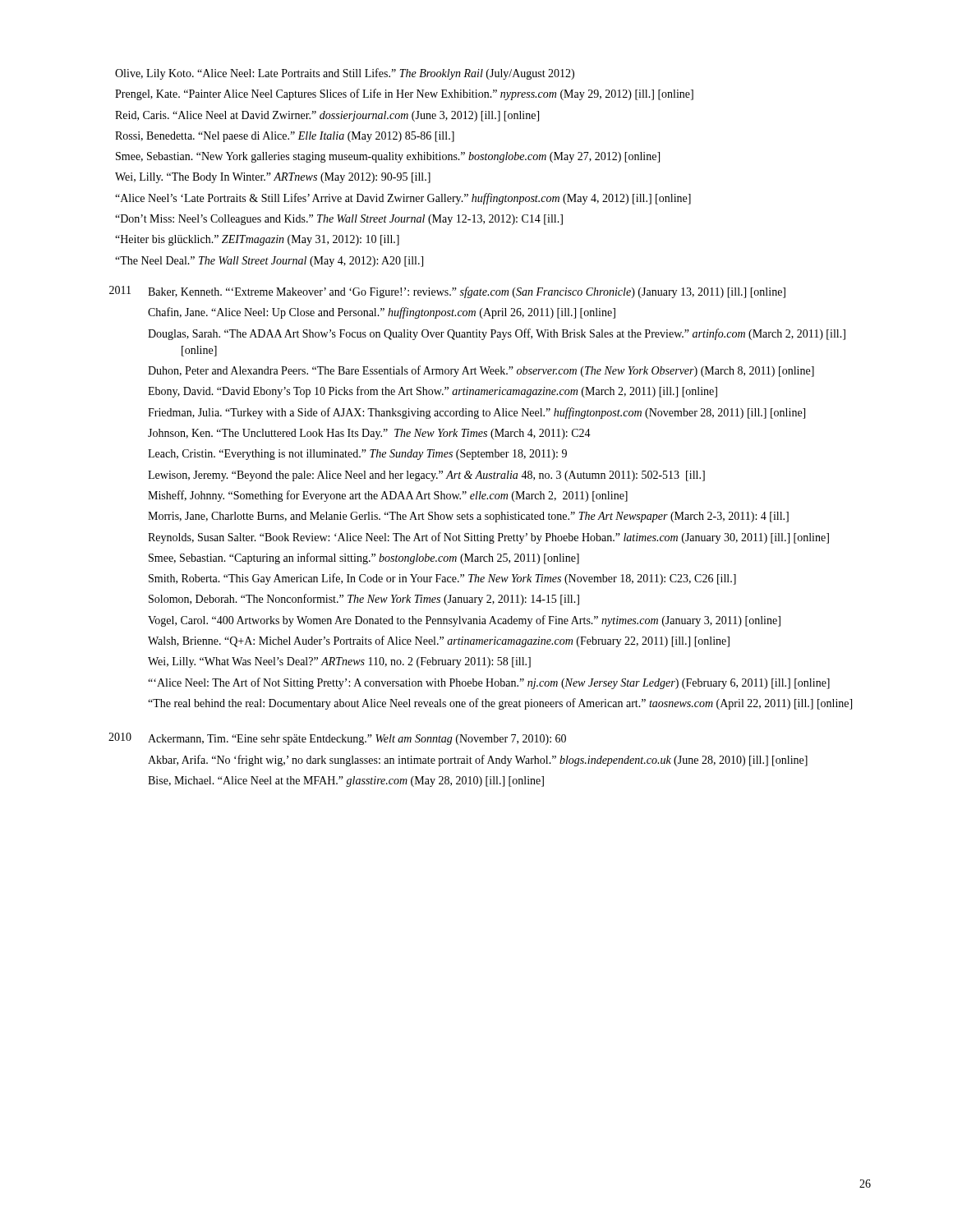Click on the list item with the text "Smee, Sebastian. “Capturing an informal"
This screenshot has height=1232, width=953.
coord(364,558)
